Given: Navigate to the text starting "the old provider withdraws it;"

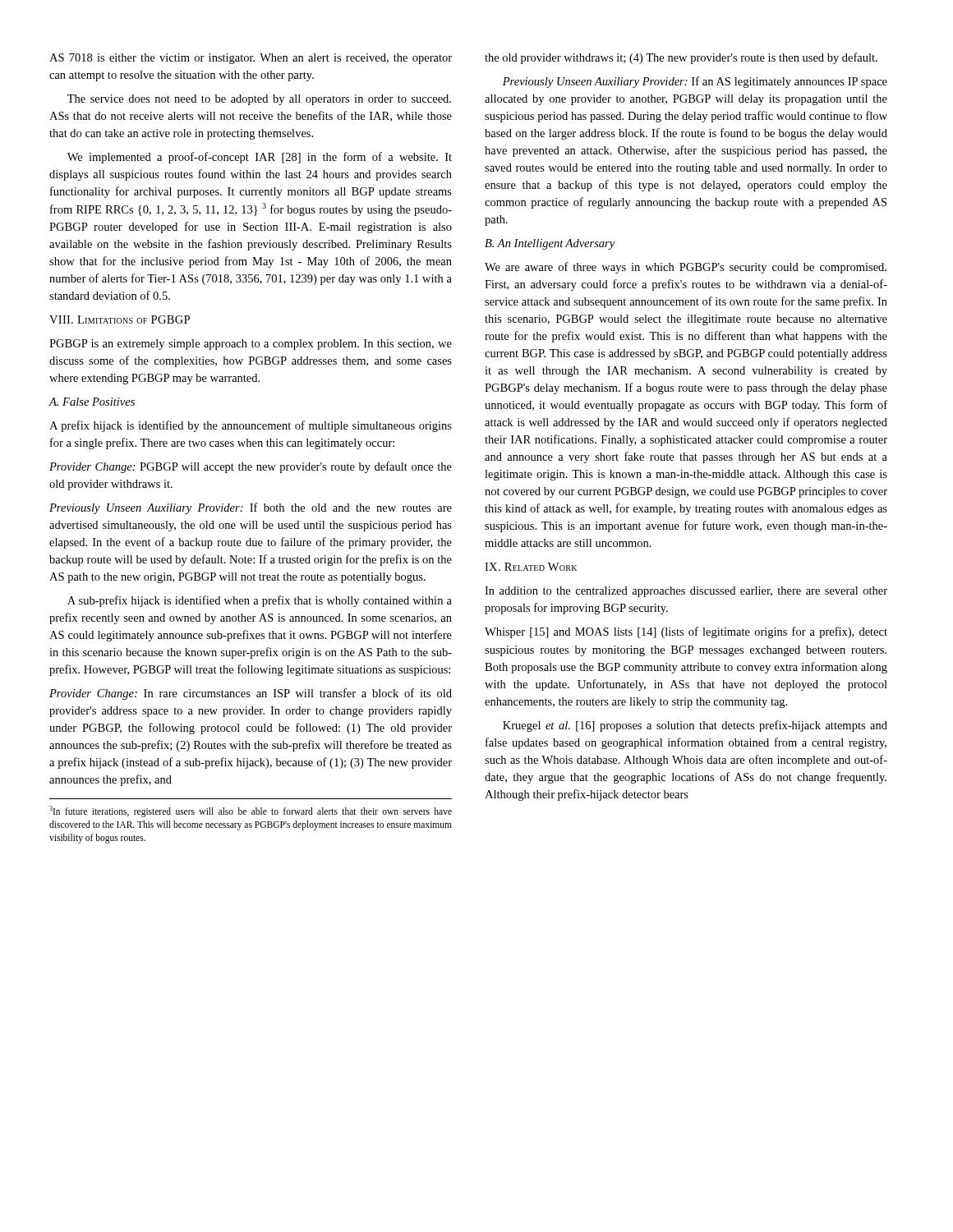Looking at the screenshot, I should [x=686, y=139].
